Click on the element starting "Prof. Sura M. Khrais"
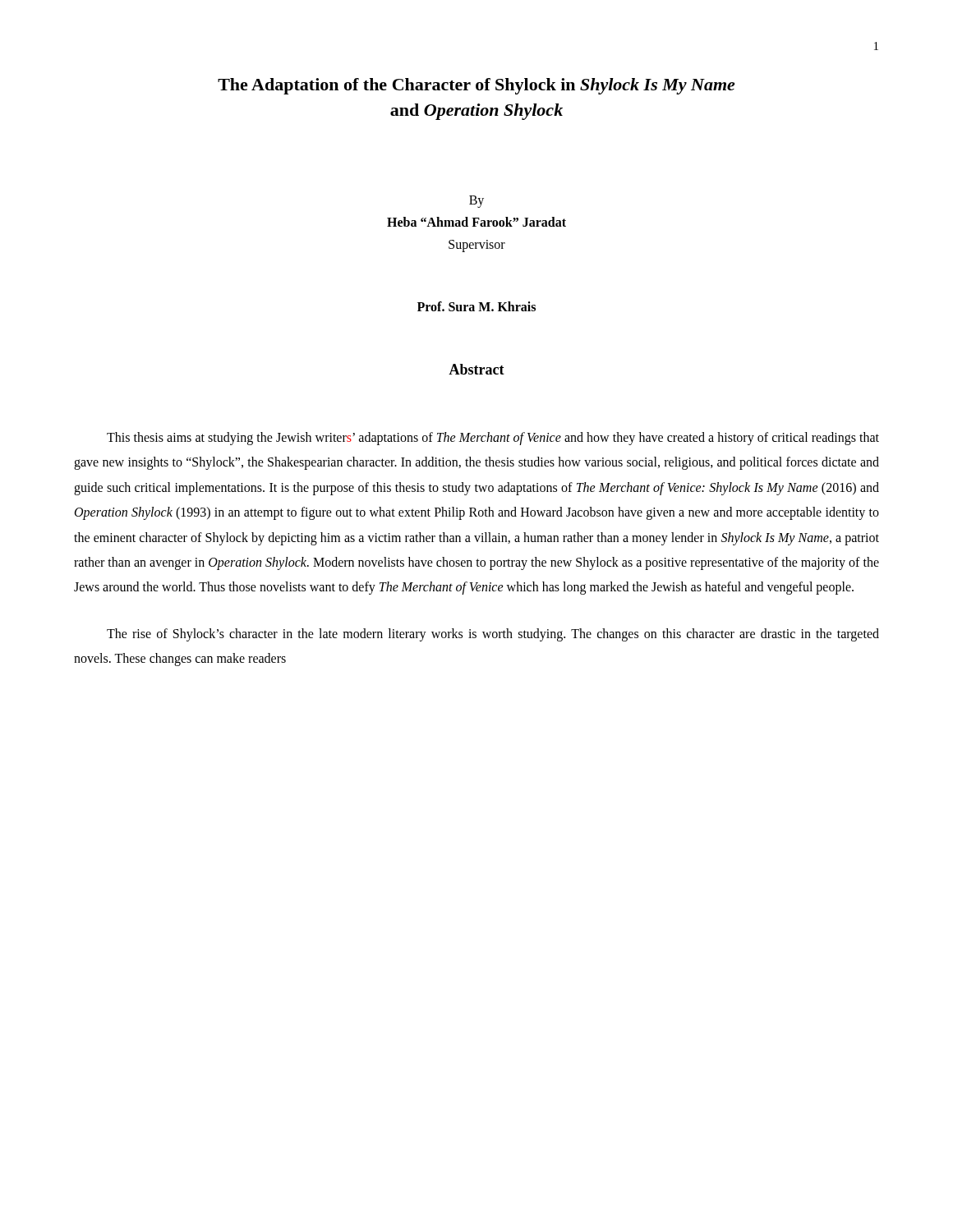953x1232 pixels. (x=476, y=307)
